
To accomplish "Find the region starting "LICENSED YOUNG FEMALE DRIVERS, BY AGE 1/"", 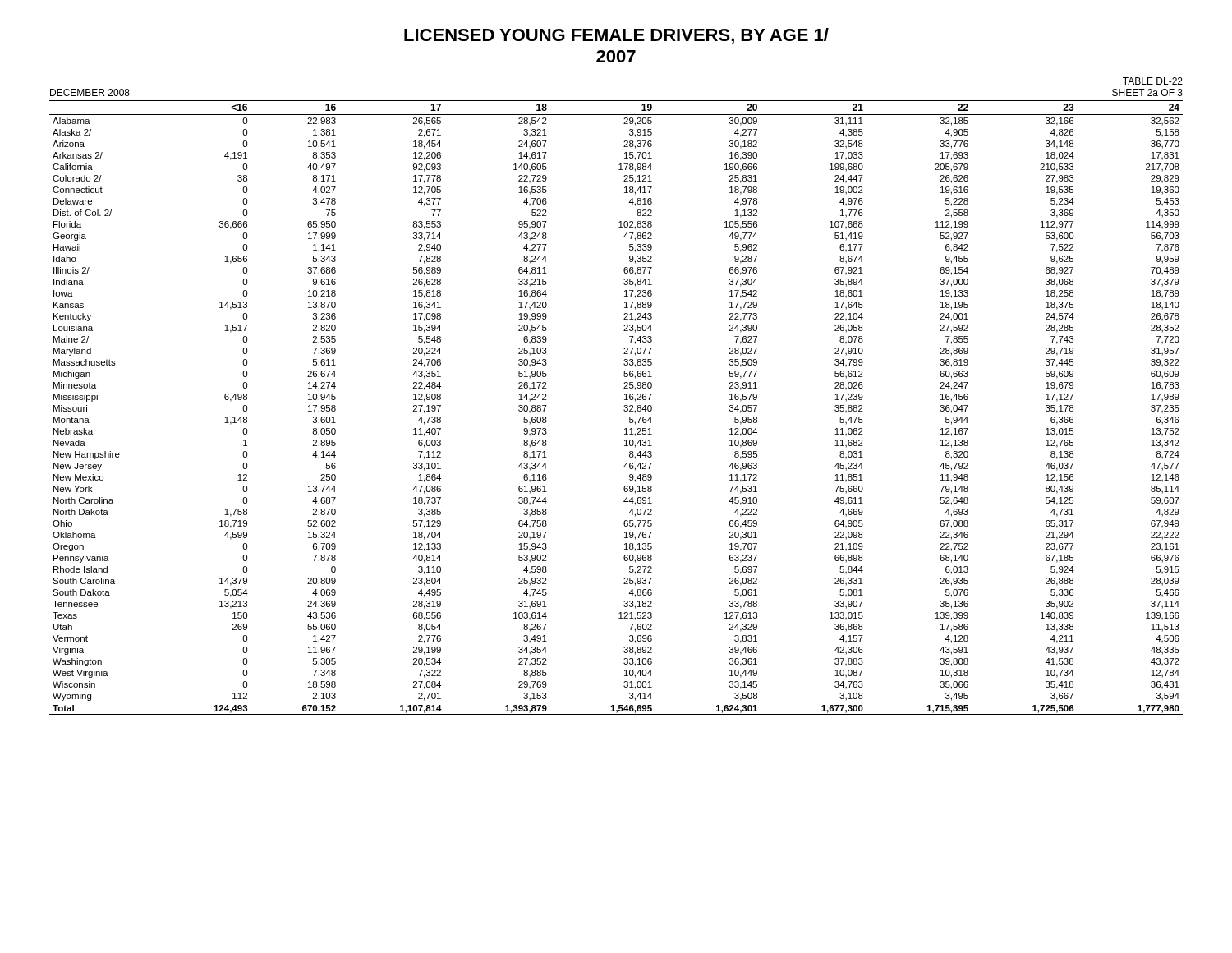I will [616, 46].
